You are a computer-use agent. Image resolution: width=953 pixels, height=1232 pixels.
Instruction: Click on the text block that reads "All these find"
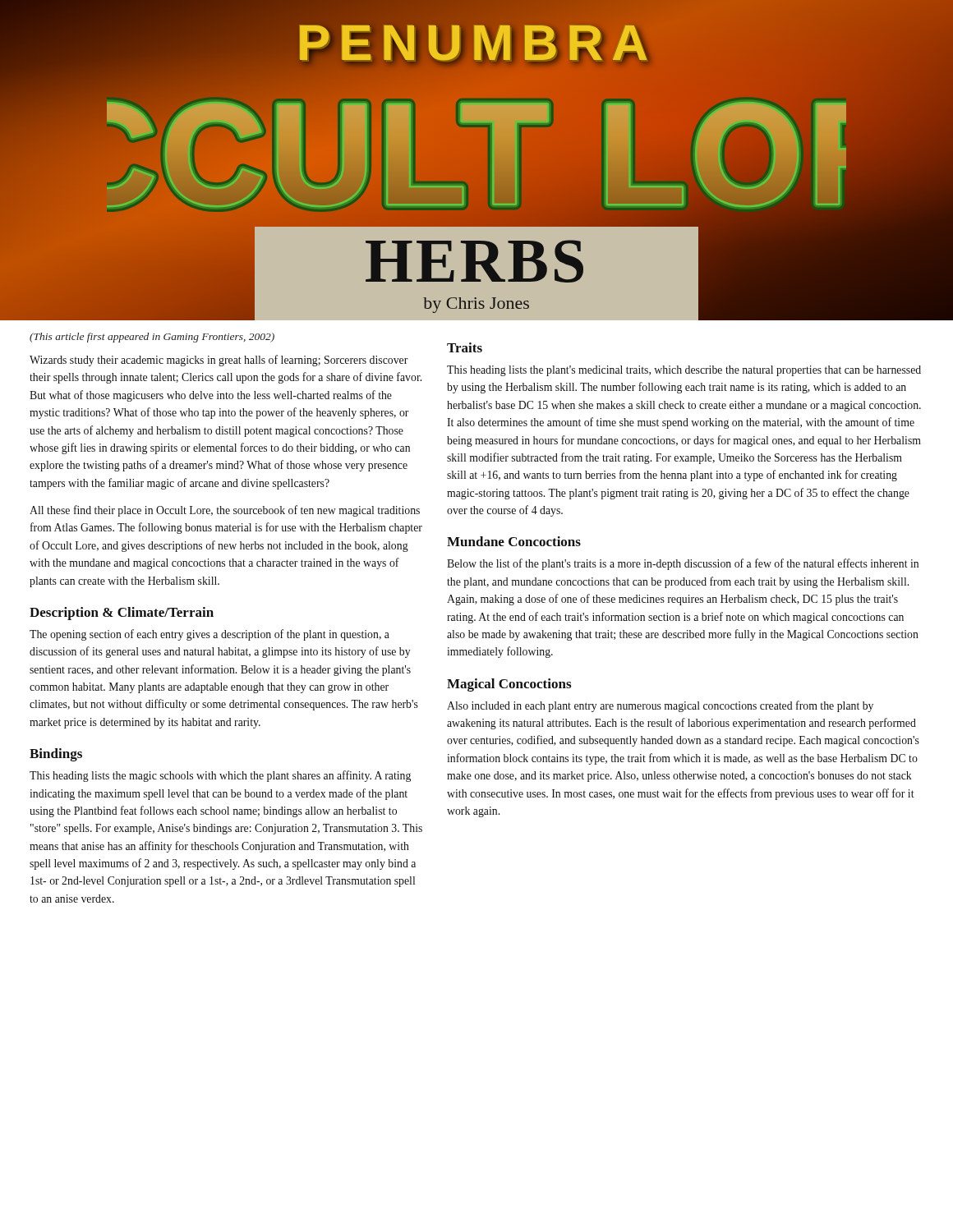(226, 546)
